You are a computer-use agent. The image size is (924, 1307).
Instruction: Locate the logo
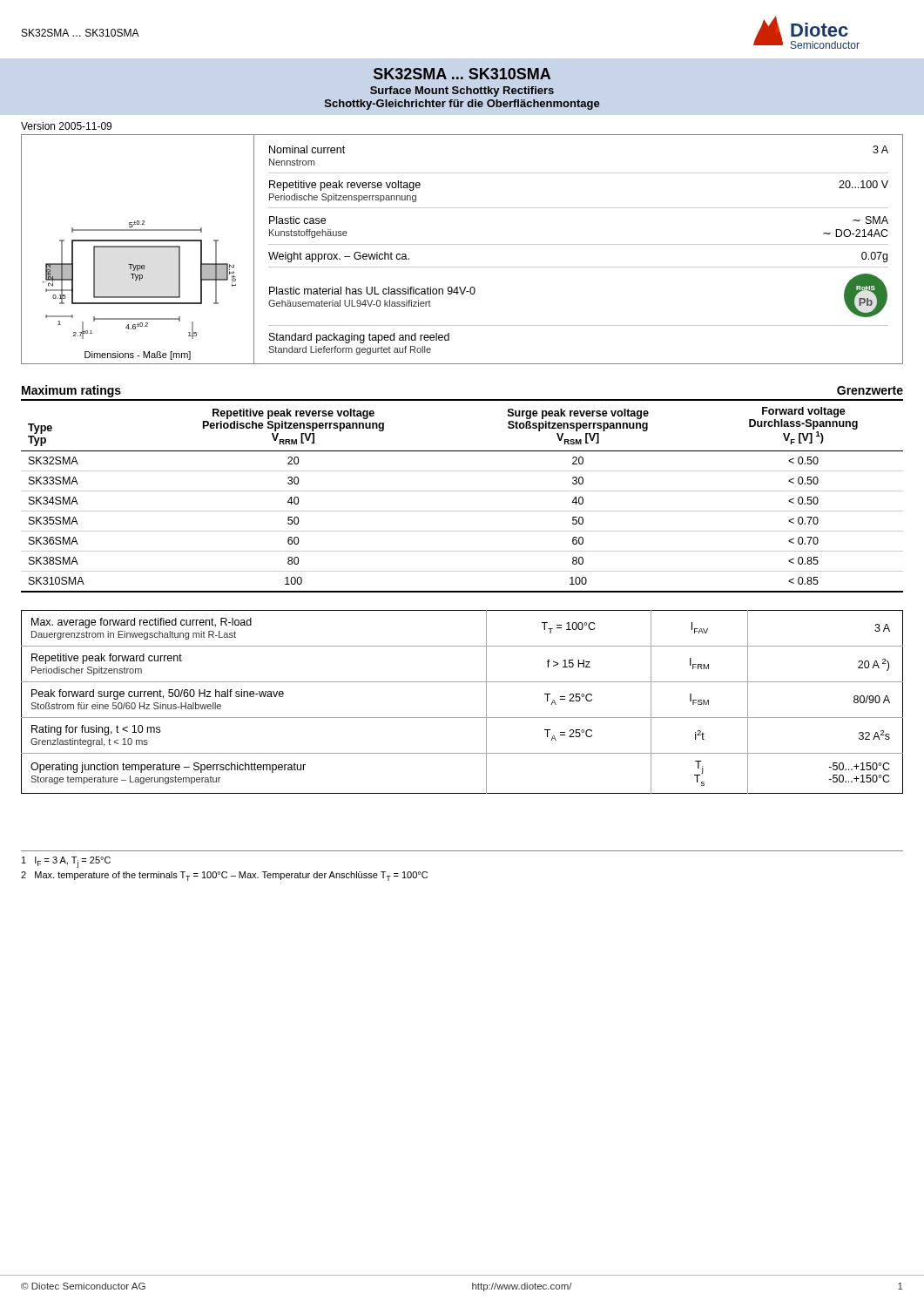825,33
